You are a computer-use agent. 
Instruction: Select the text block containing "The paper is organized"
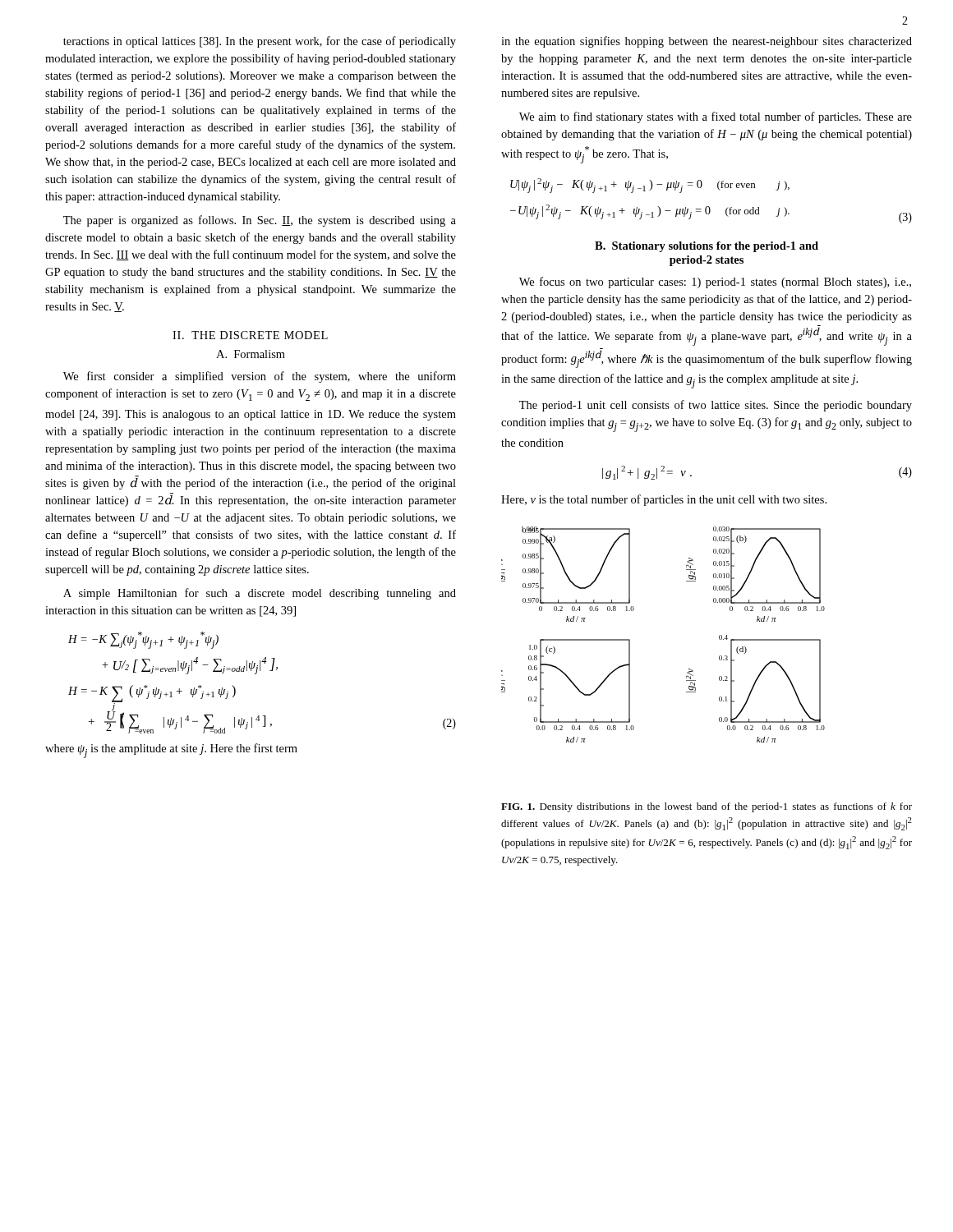[x=251, y=264]
